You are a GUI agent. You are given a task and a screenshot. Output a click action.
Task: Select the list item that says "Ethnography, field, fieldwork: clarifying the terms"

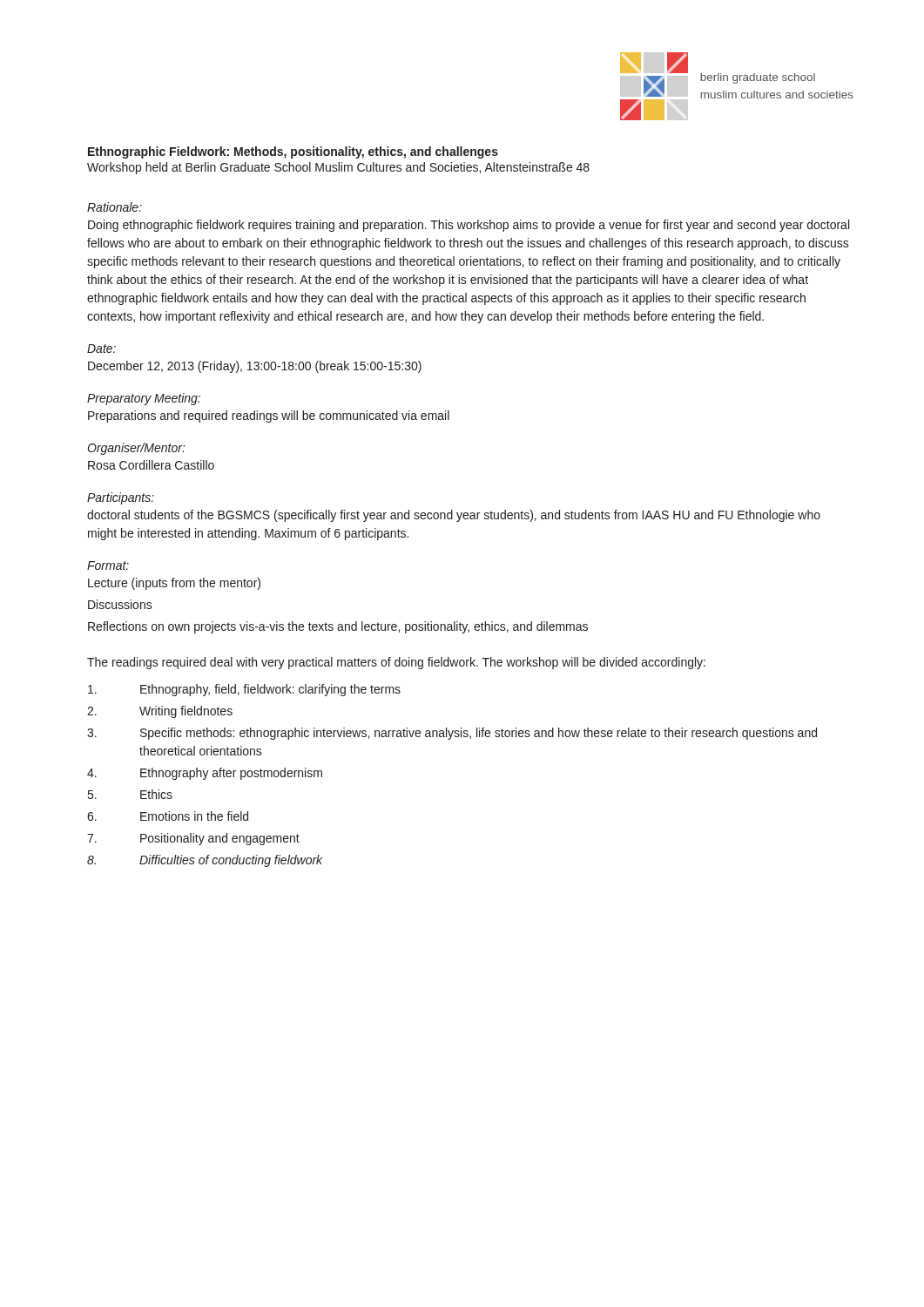244,690
